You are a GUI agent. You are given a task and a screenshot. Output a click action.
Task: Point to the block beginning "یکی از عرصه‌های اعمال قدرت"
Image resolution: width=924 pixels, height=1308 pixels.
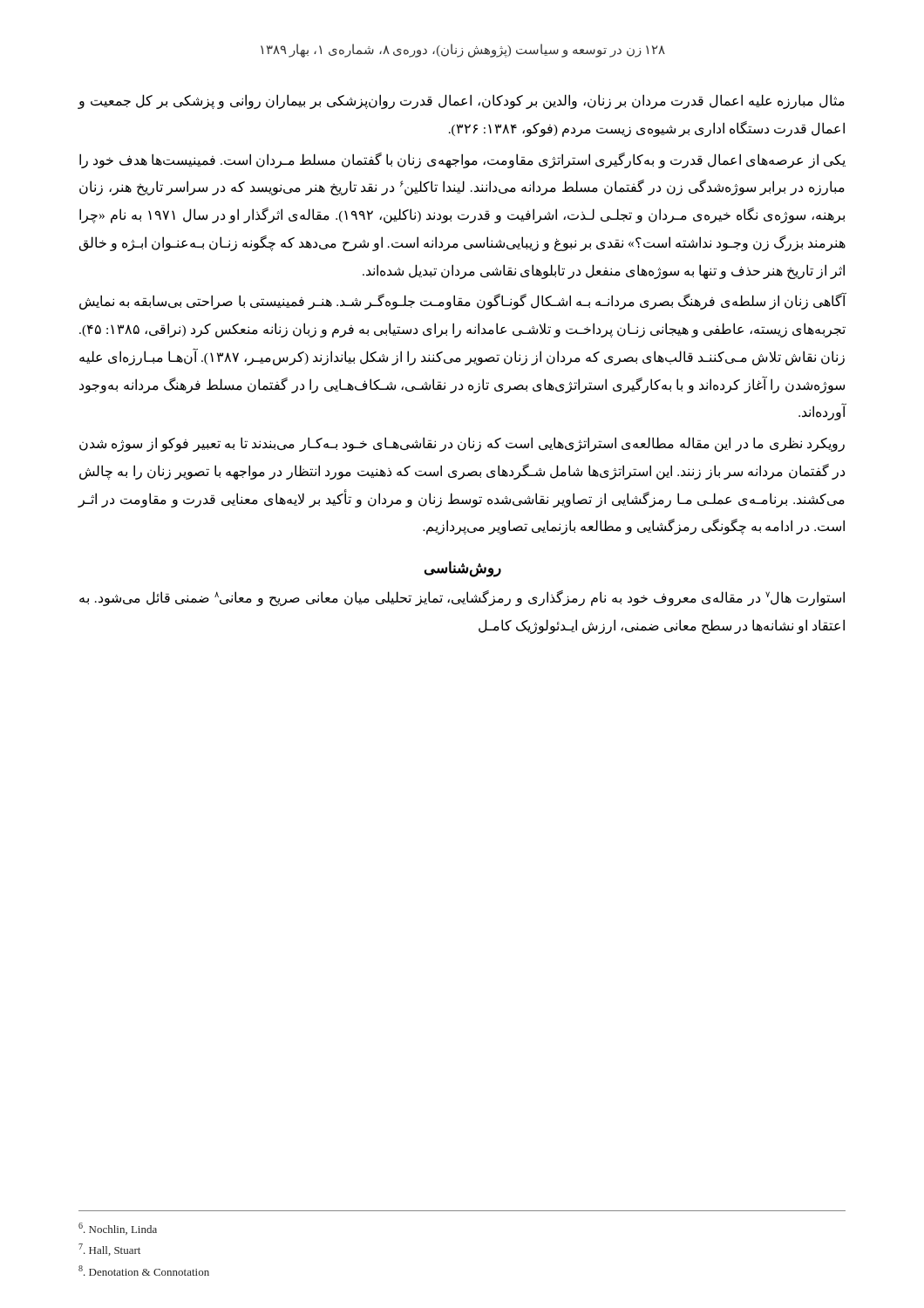[462, 215]
